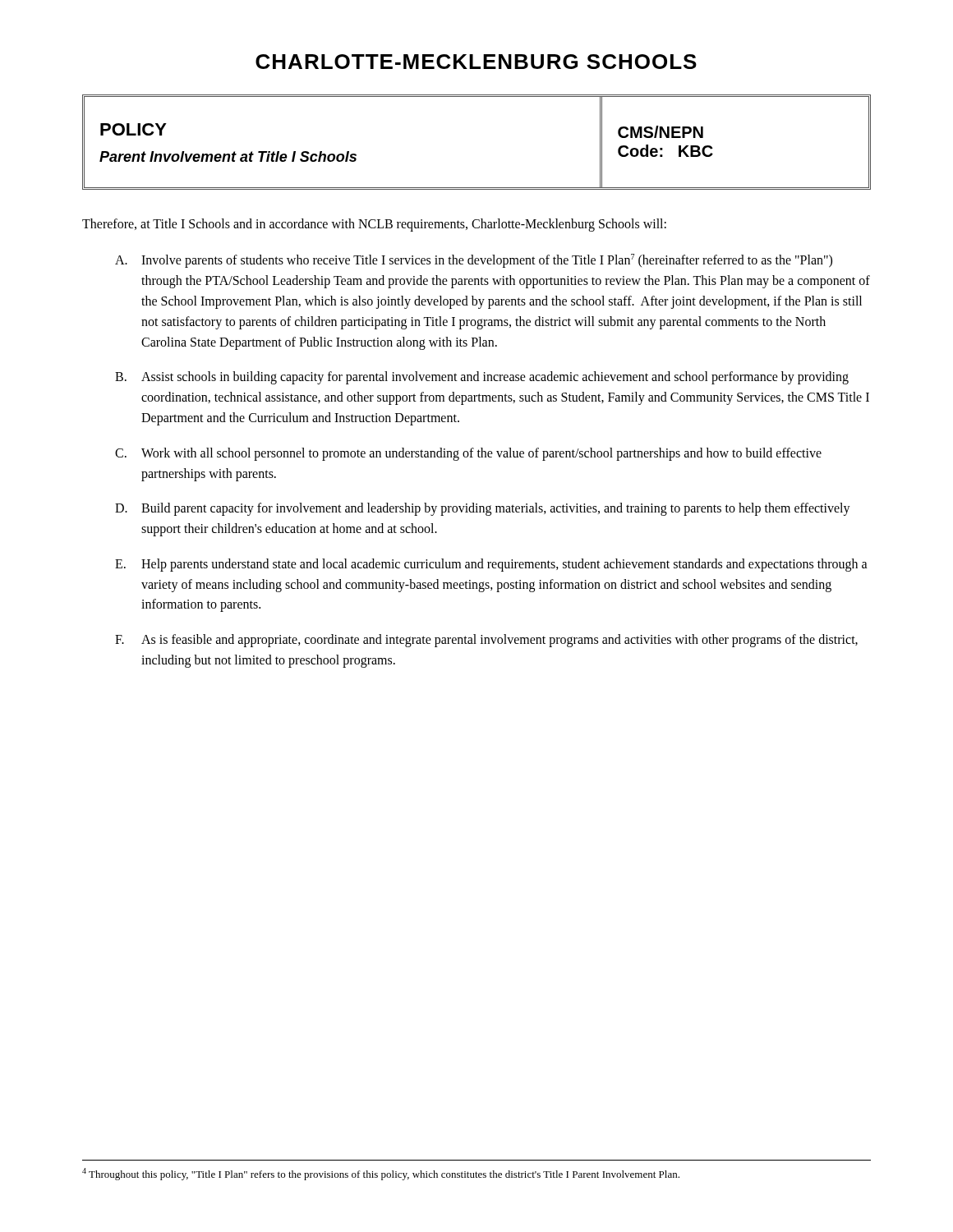Find the region starting "Therefore, at Title I Schools and in"
The height and width of the screenshot is (1232, 953).
[x=375, y=224]
